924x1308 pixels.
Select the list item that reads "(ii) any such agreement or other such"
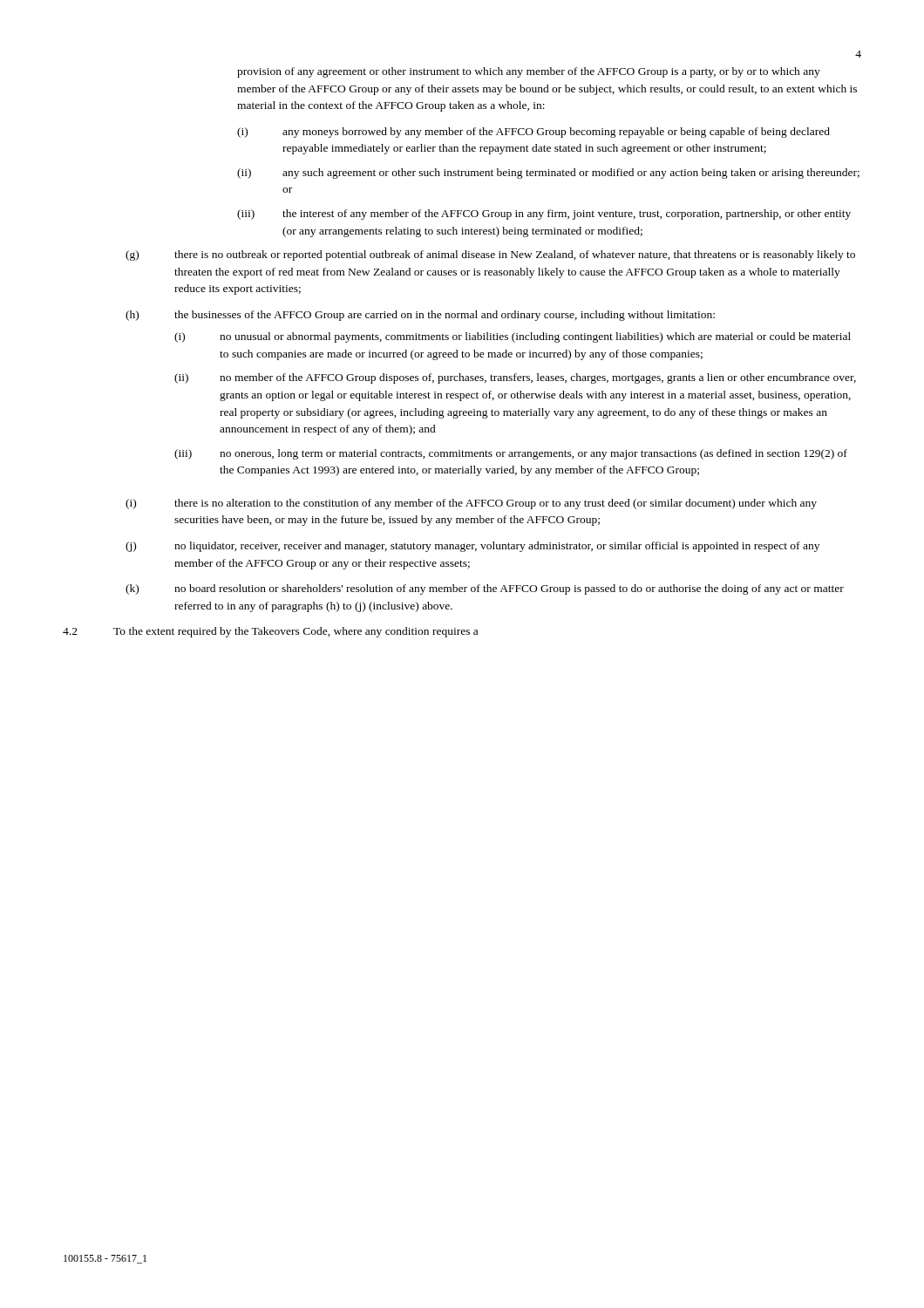tap(549, 181)
